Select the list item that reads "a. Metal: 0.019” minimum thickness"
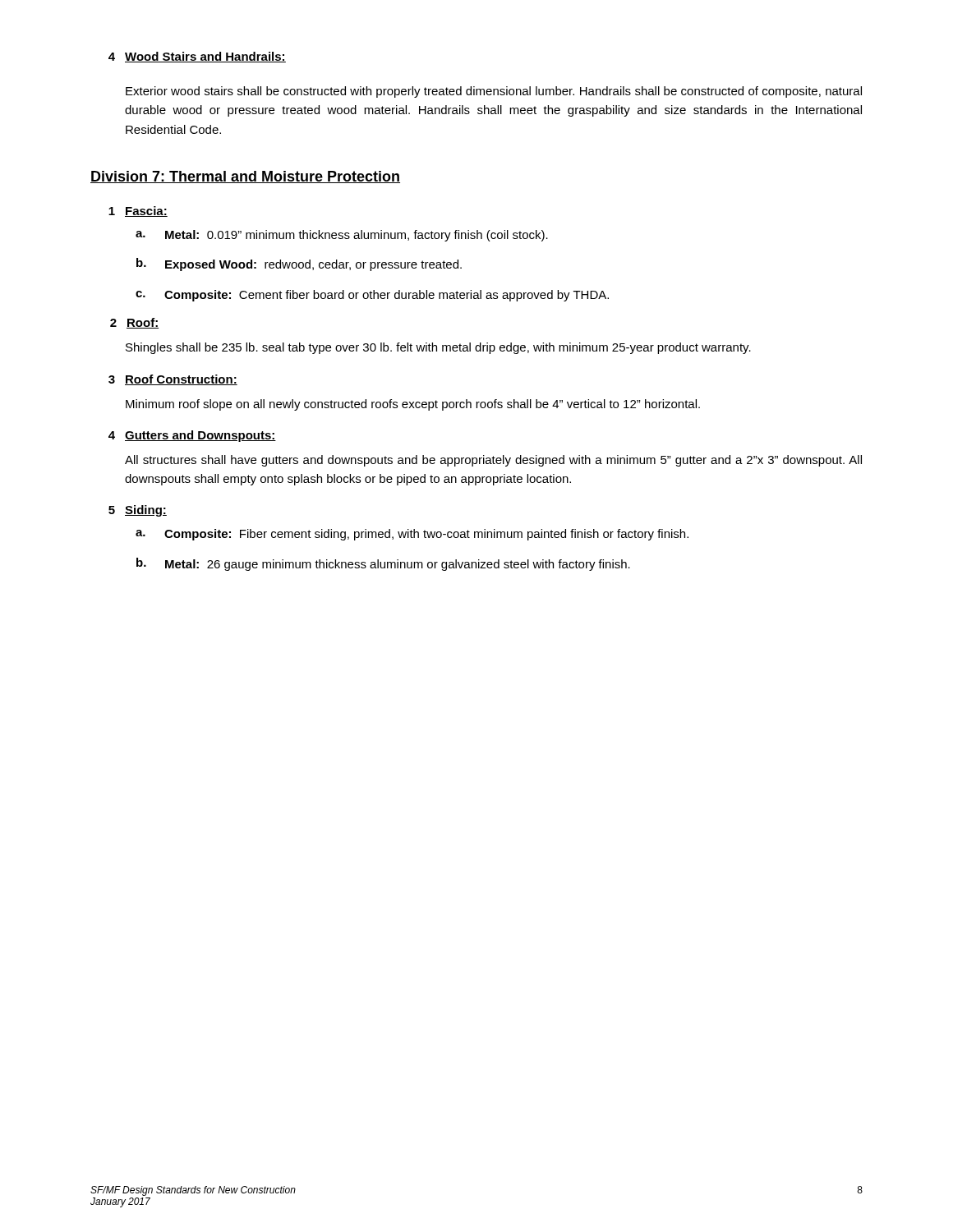 [x=499, y=235]
